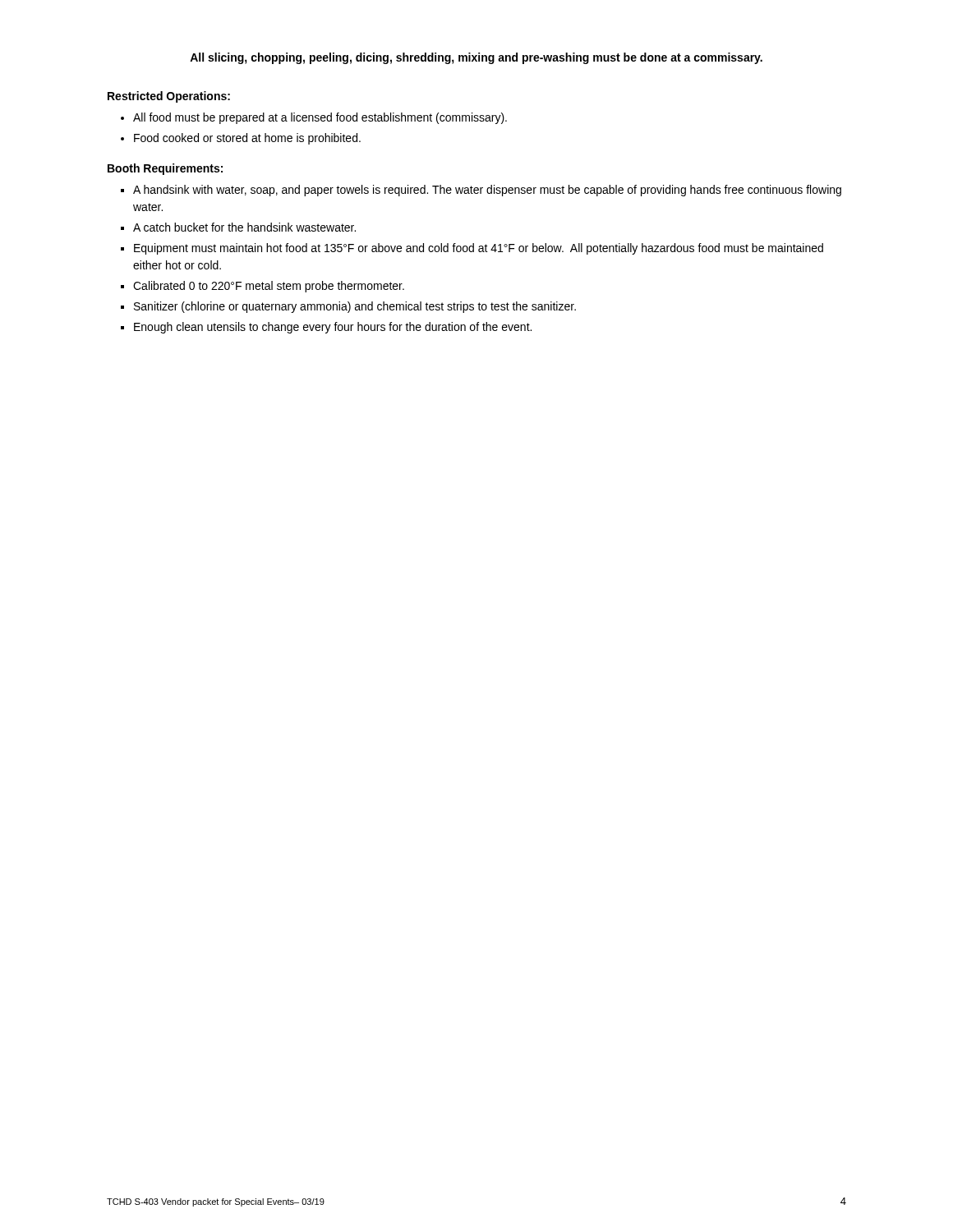Locate the region starting "Enough clean utensils to change every"

(x=333, y=327)
